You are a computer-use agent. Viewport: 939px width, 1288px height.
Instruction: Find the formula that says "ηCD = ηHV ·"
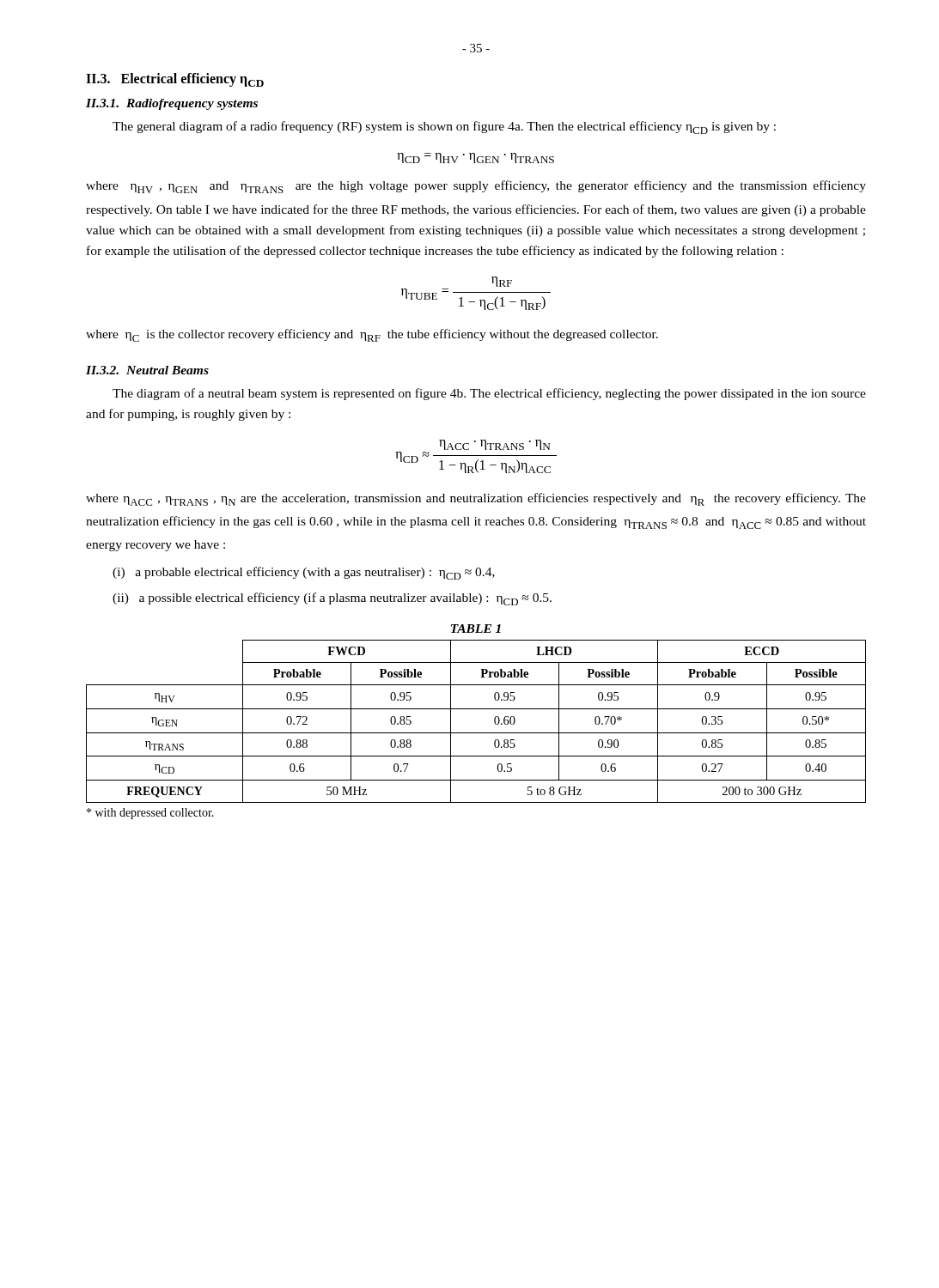pos(476,157)
